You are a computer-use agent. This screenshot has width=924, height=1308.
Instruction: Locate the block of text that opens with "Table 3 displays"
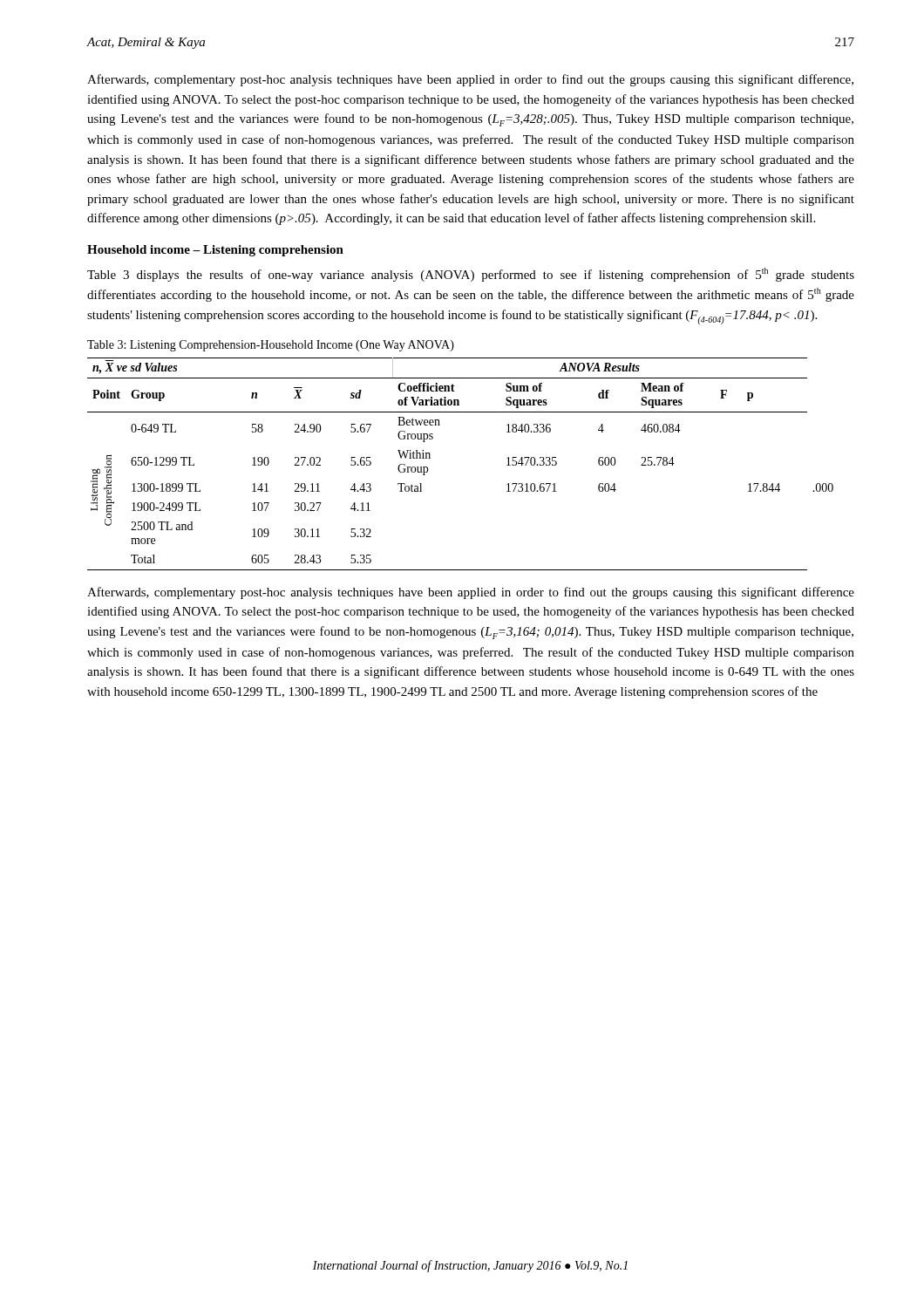coord(471,295)
